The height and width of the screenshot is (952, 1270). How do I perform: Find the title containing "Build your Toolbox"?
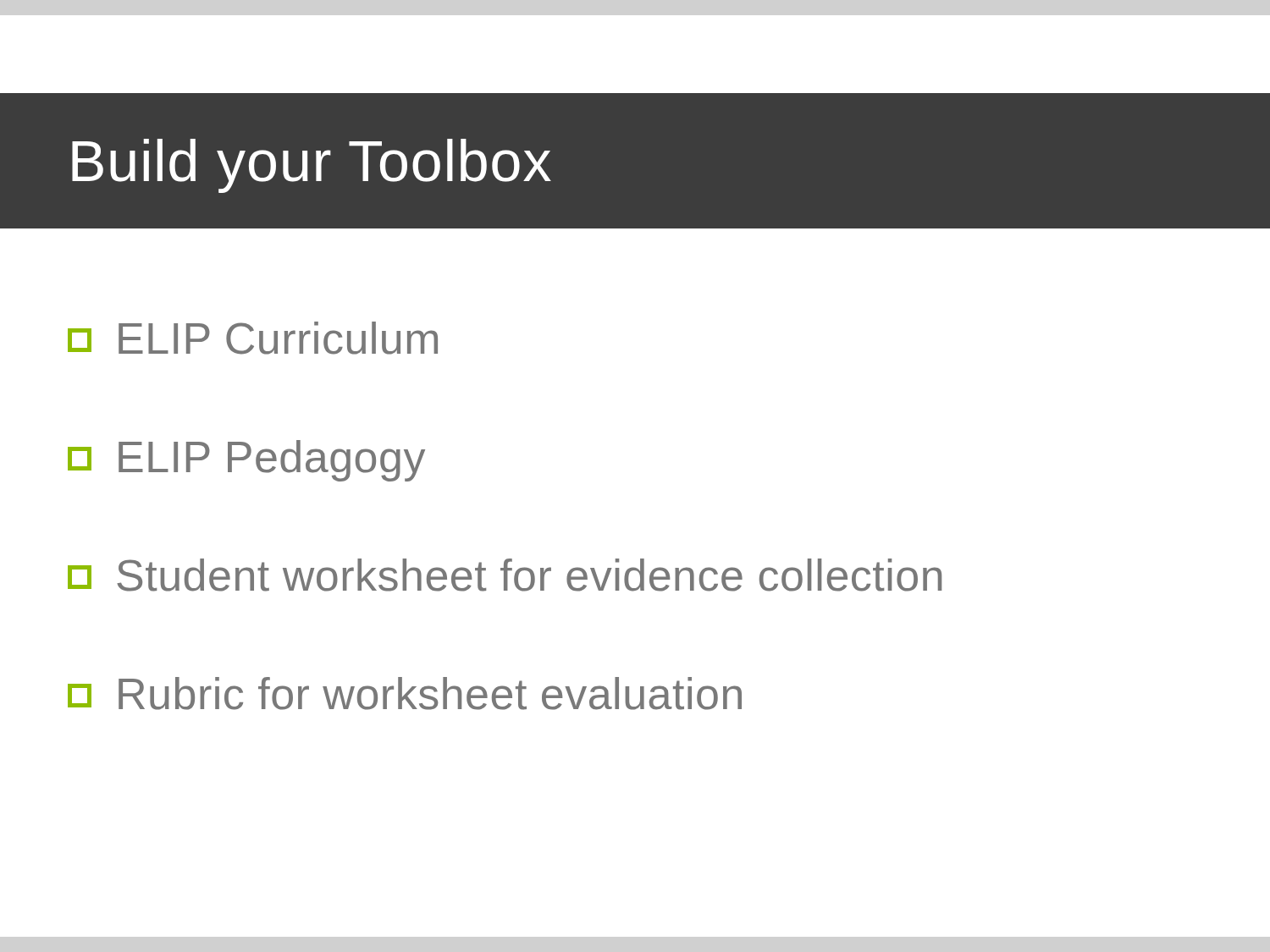(310, 161)
